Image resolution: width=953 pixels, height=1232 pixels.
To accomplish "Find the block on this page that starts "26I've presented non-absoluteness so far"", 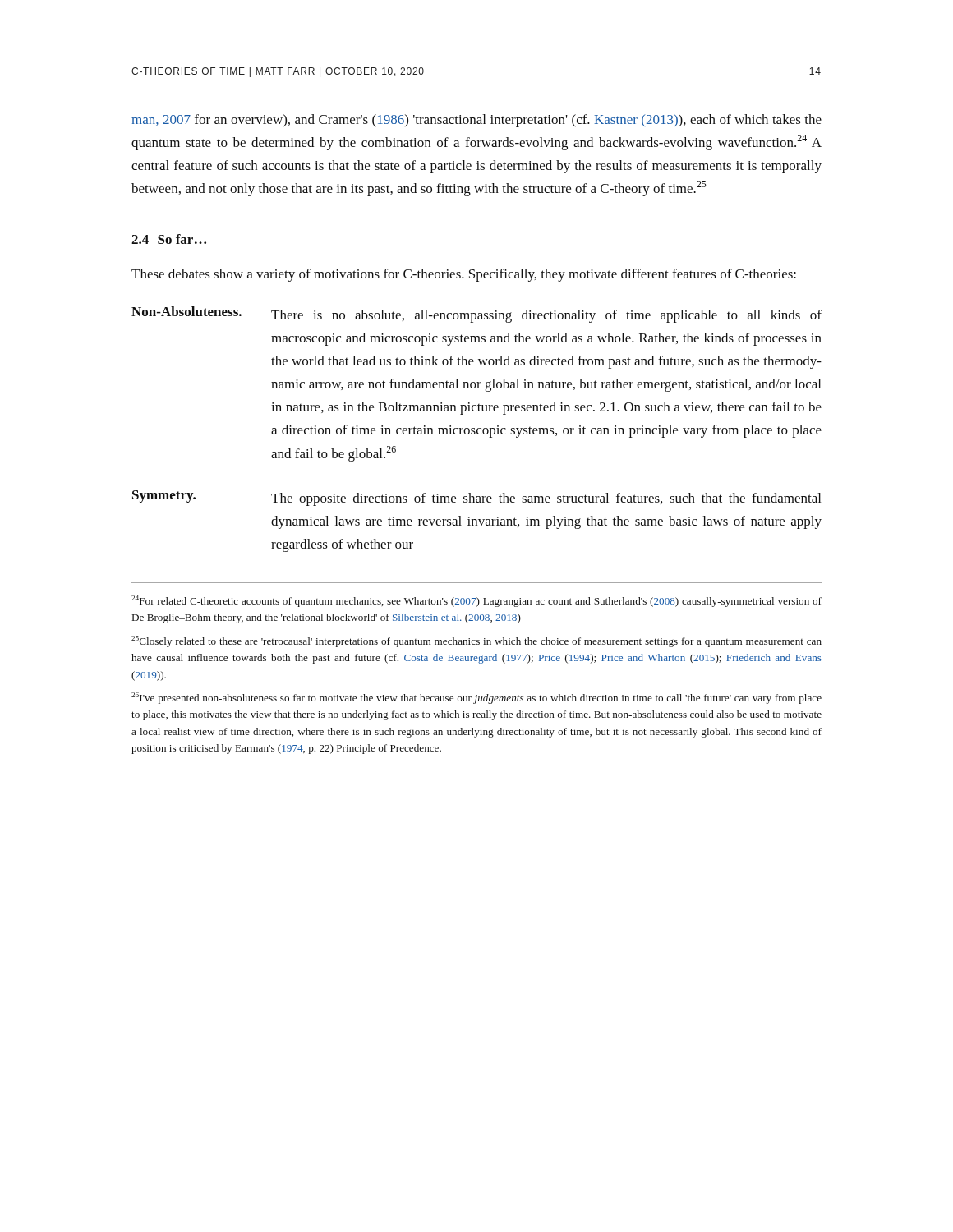I will point(476,722).
